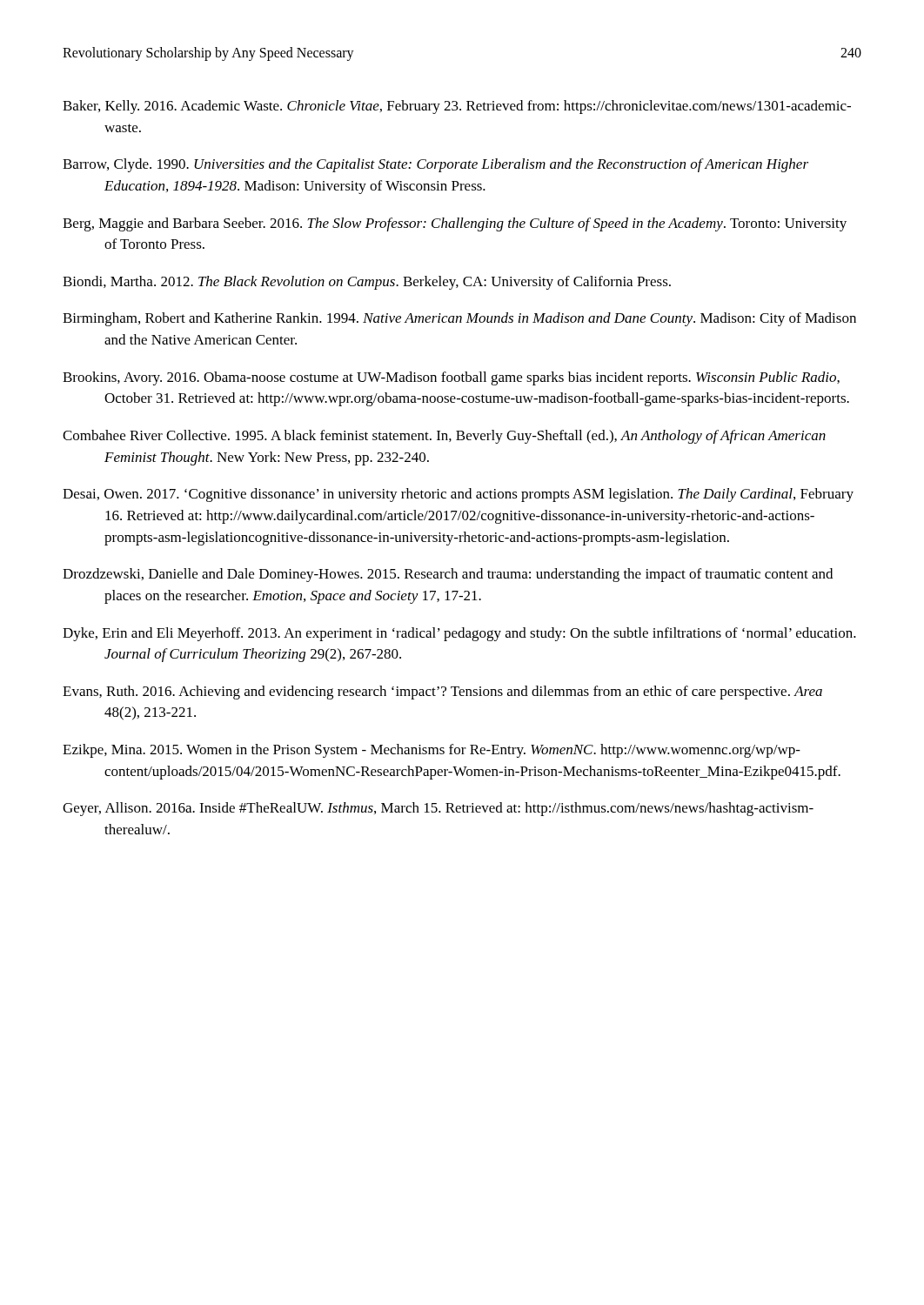
Task: Select the element starting "Desai, Owen. 2017. ‘Cognitive dissonance’ in university rhetoric"
Action: [x=458, y=515]
